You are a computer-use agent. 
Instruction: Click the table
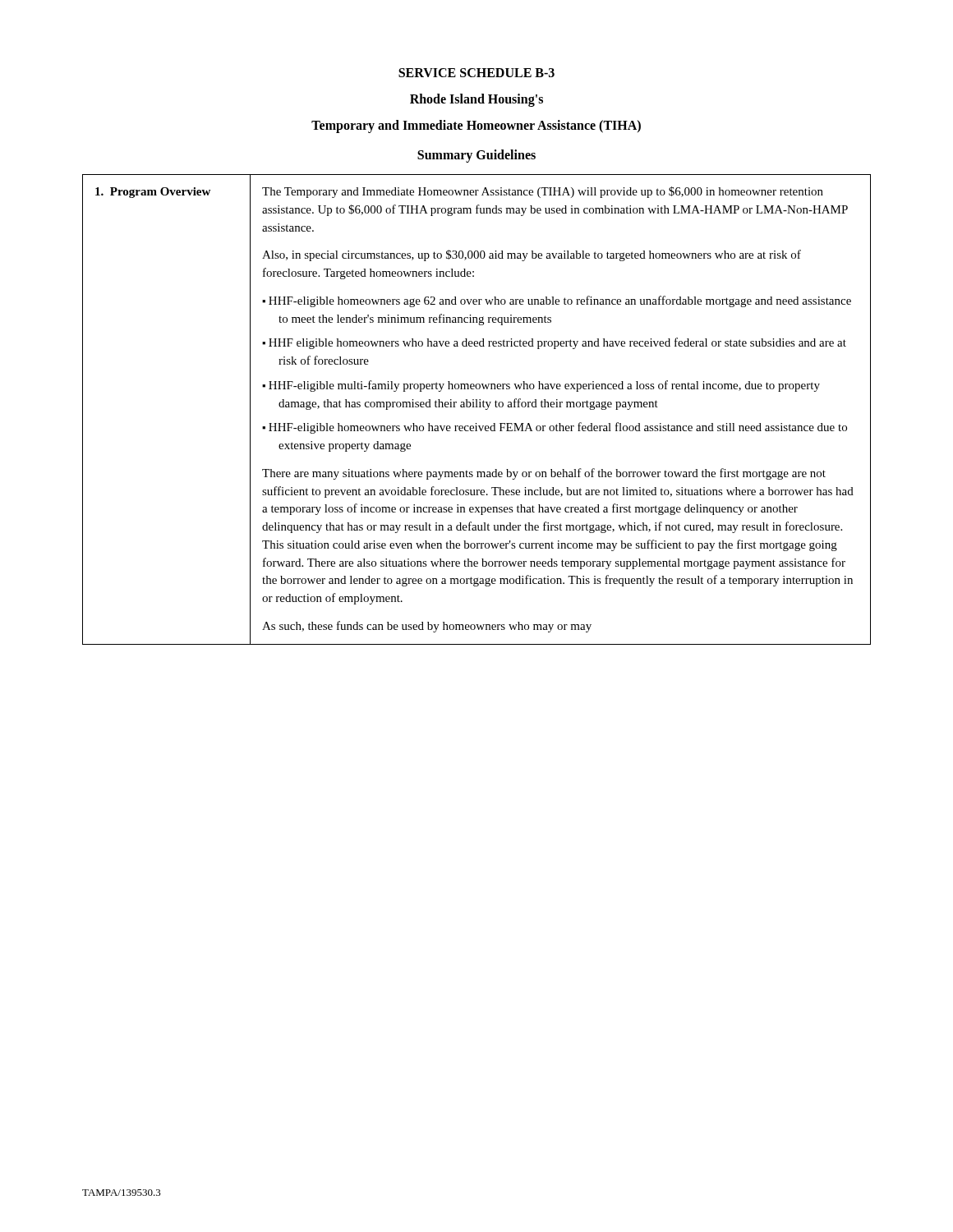476,409
